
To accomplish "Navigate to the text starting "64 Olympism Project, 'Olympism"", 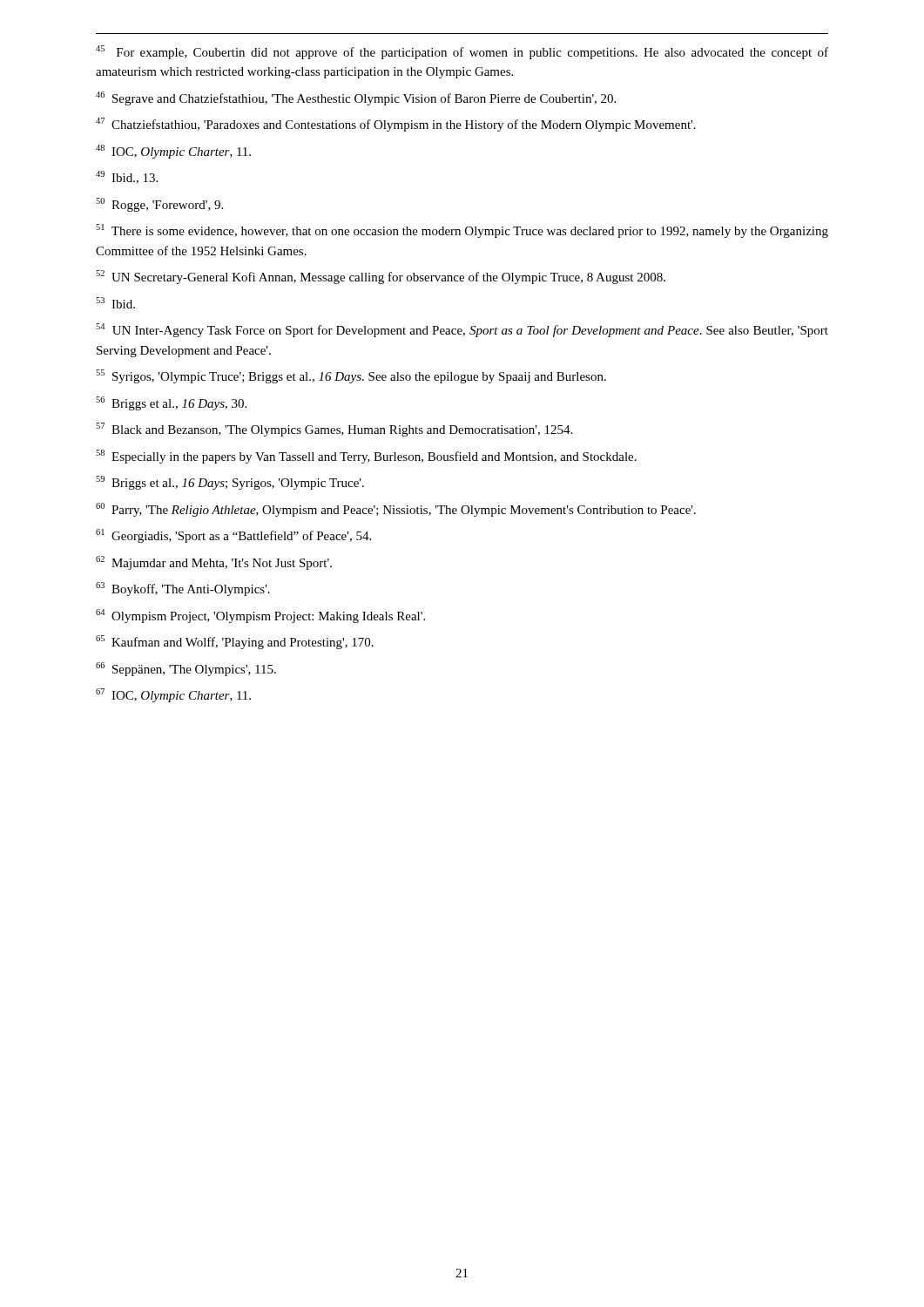I will point(261,615).
